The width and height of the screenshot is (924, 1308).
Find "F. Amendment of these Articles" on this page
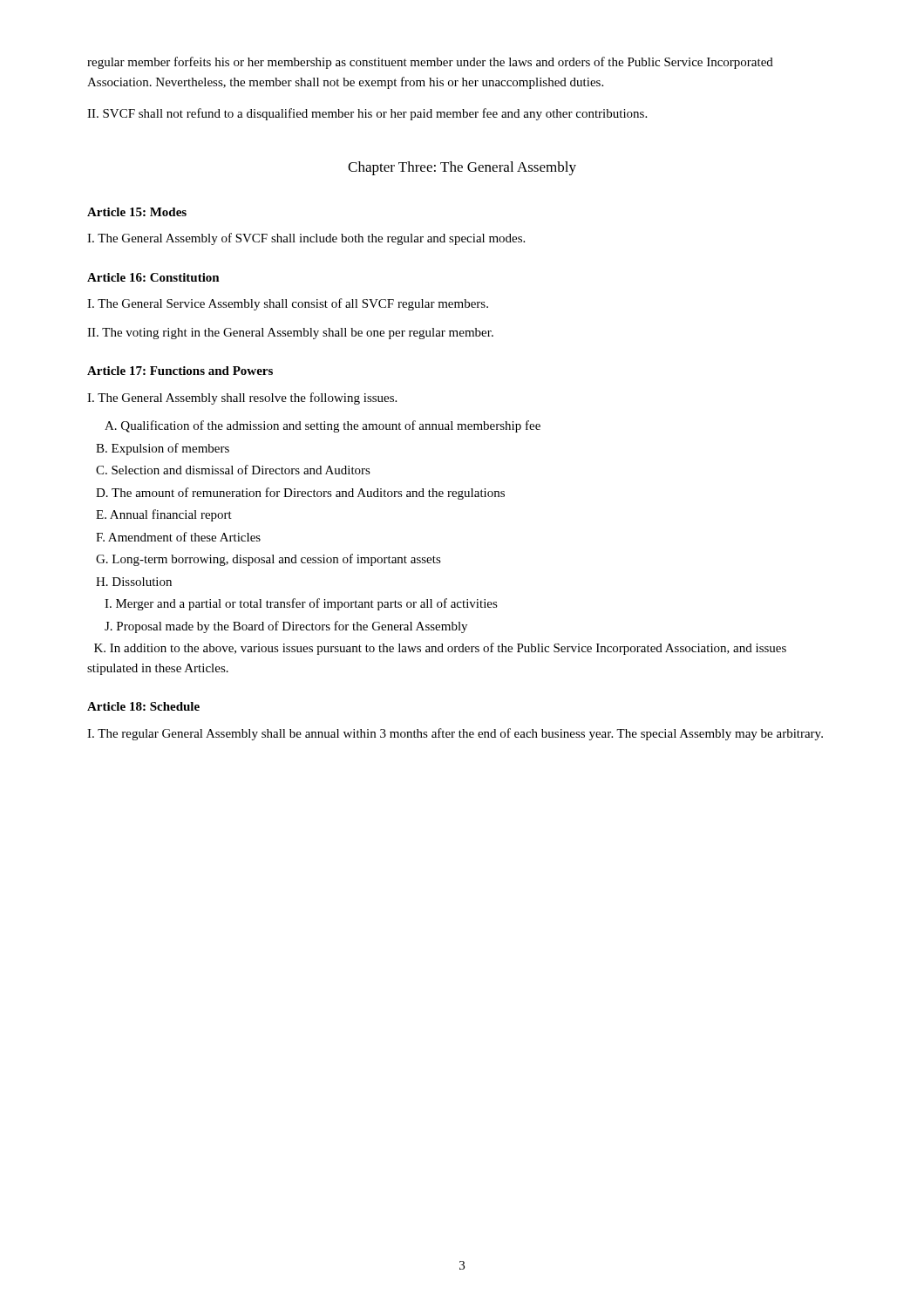178,537
